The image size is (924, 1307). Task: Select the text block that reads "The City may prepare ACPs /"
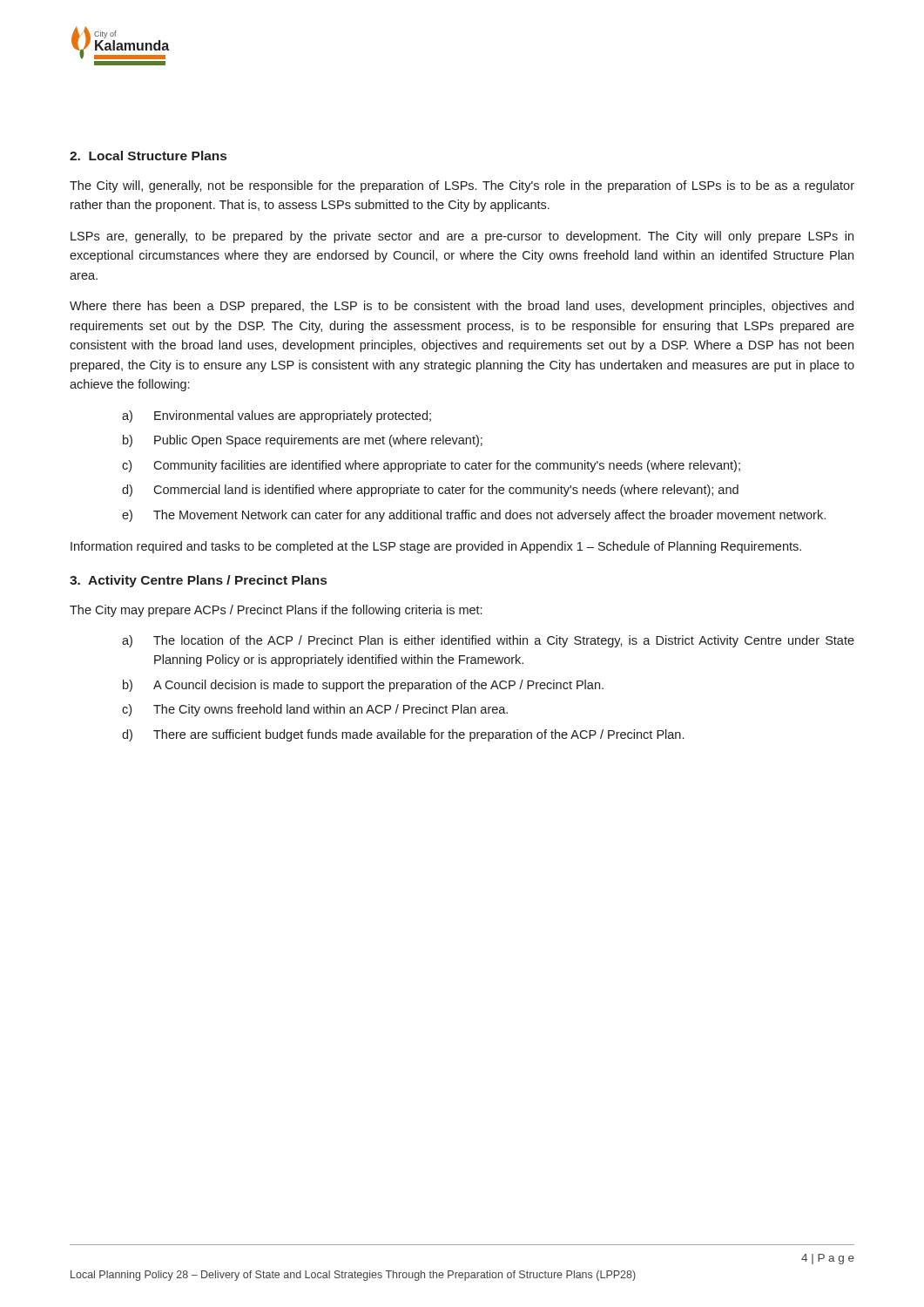pos(276,610)
